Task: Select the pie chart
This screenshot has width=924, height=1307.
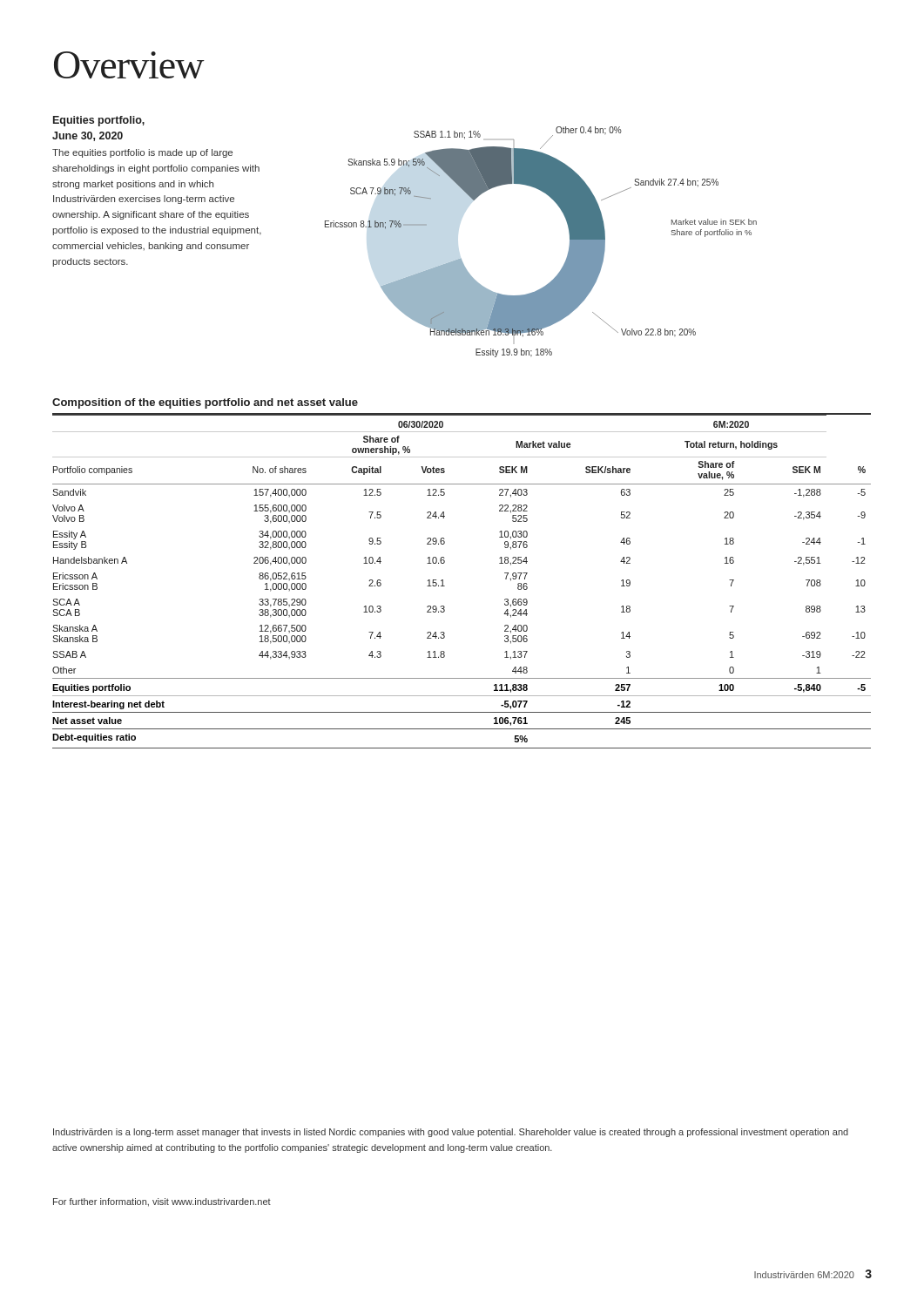Action: click(514, 240)
